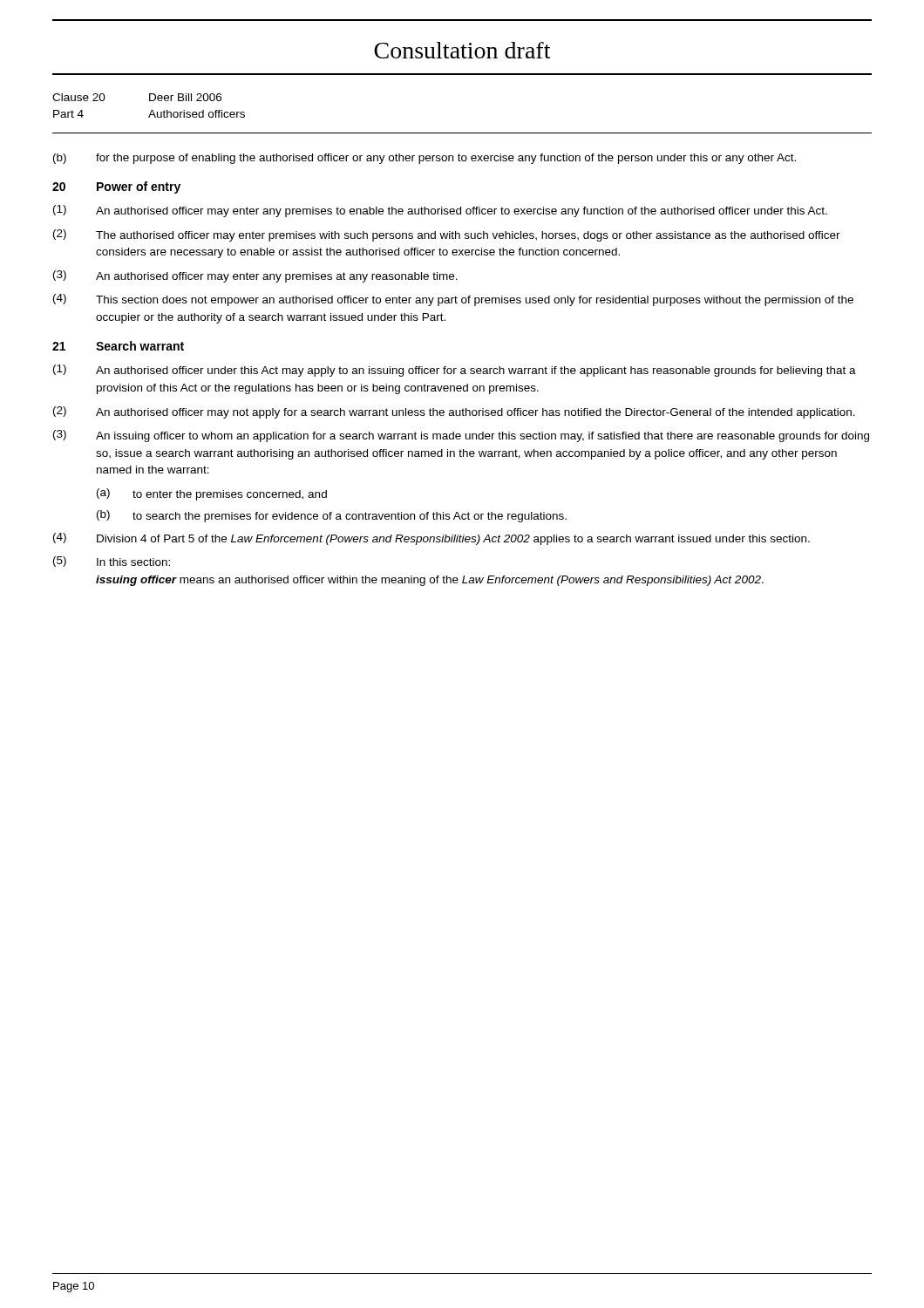
Task: Find the block starting "(3) An issuing officer"
Action: tap(462, 453)
